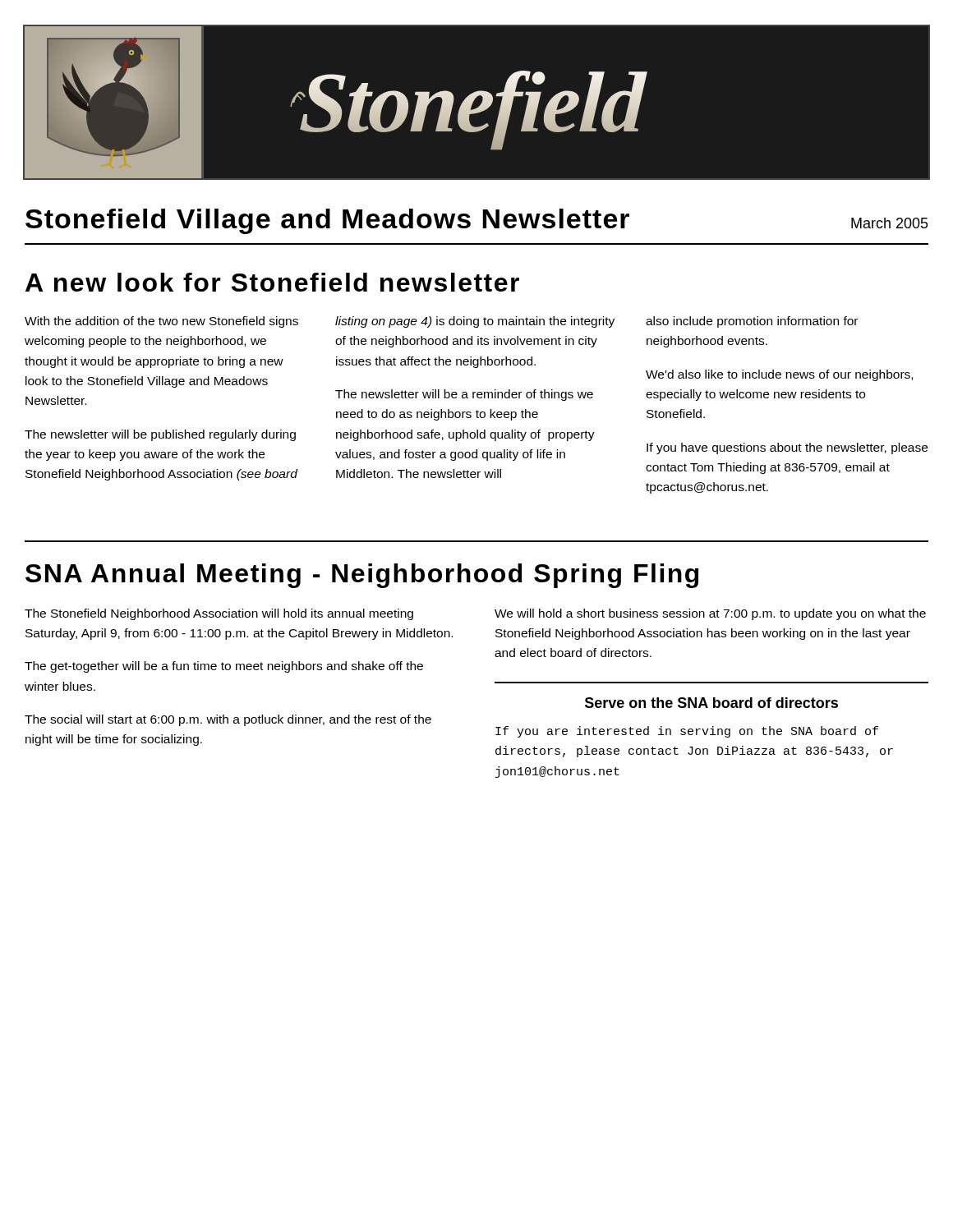This screenshot has width=953, height=1232.
Task: Point to "Serve on the SNA board of directors"
Action: point(711,703)
